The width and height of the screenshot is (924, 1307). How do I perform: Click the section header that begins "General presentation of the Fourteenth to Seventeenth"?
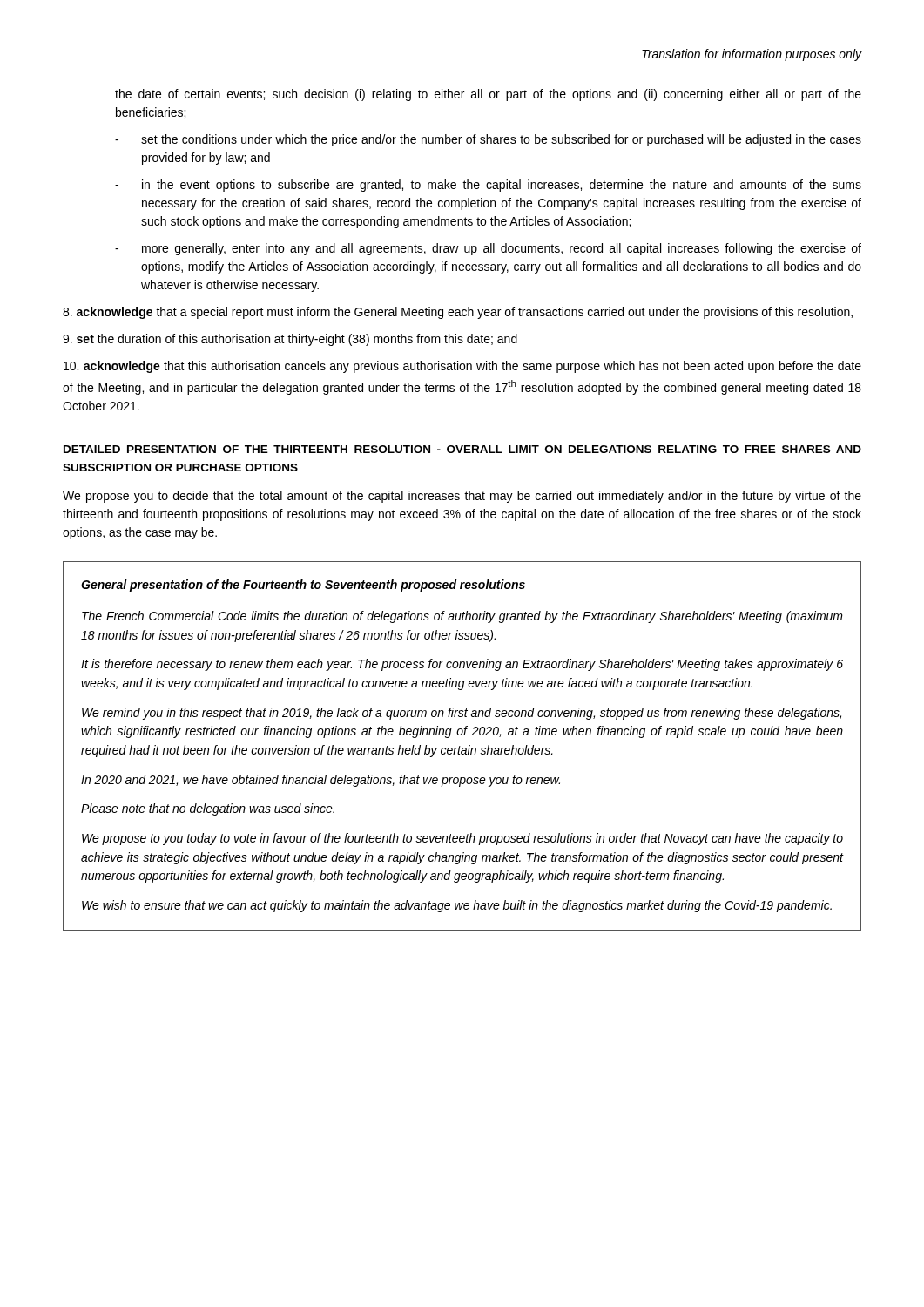tap(303, 585)
